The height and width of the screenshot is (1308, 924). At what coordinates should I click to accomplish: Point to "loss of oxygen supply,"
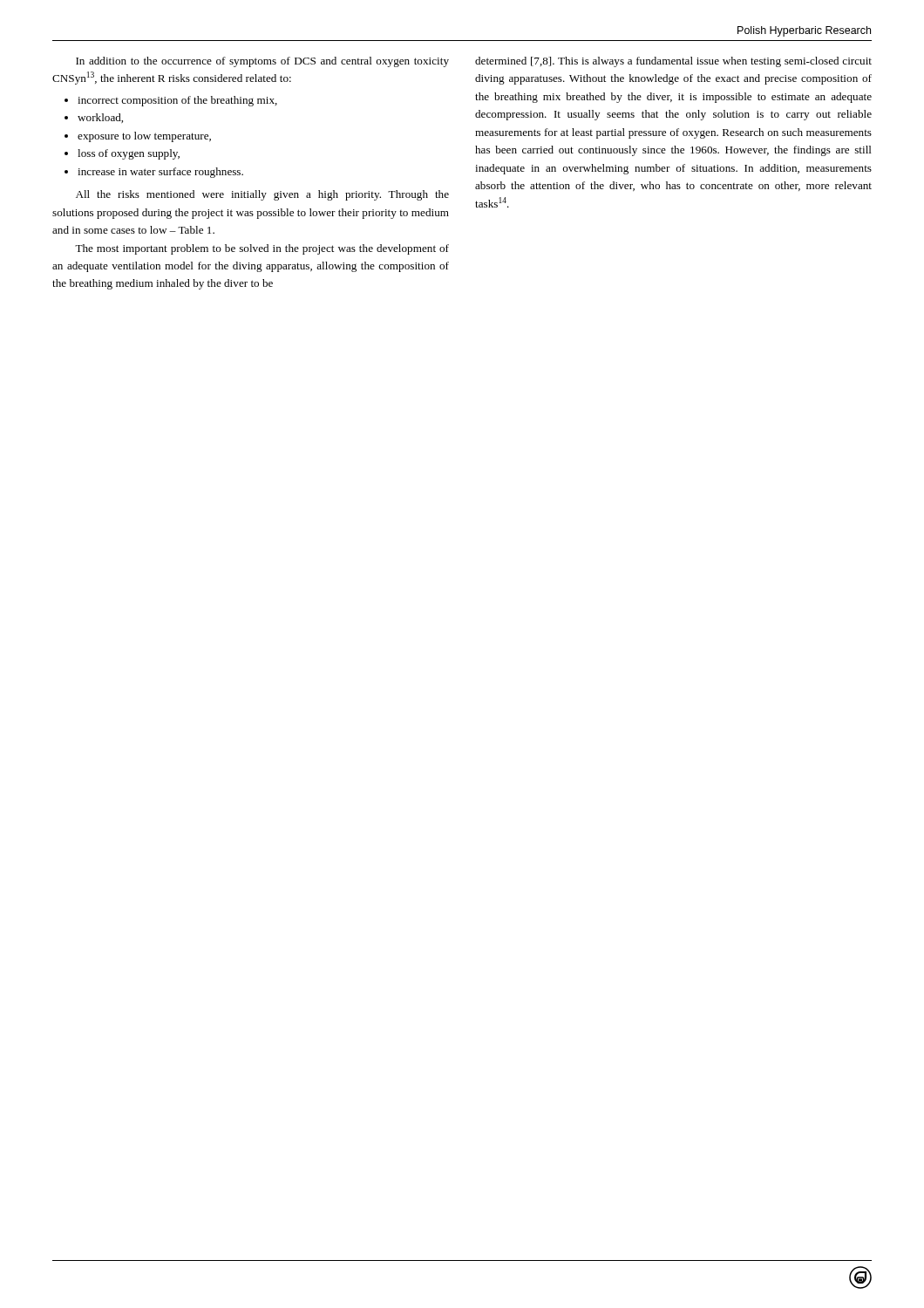[x=129, y=153]
